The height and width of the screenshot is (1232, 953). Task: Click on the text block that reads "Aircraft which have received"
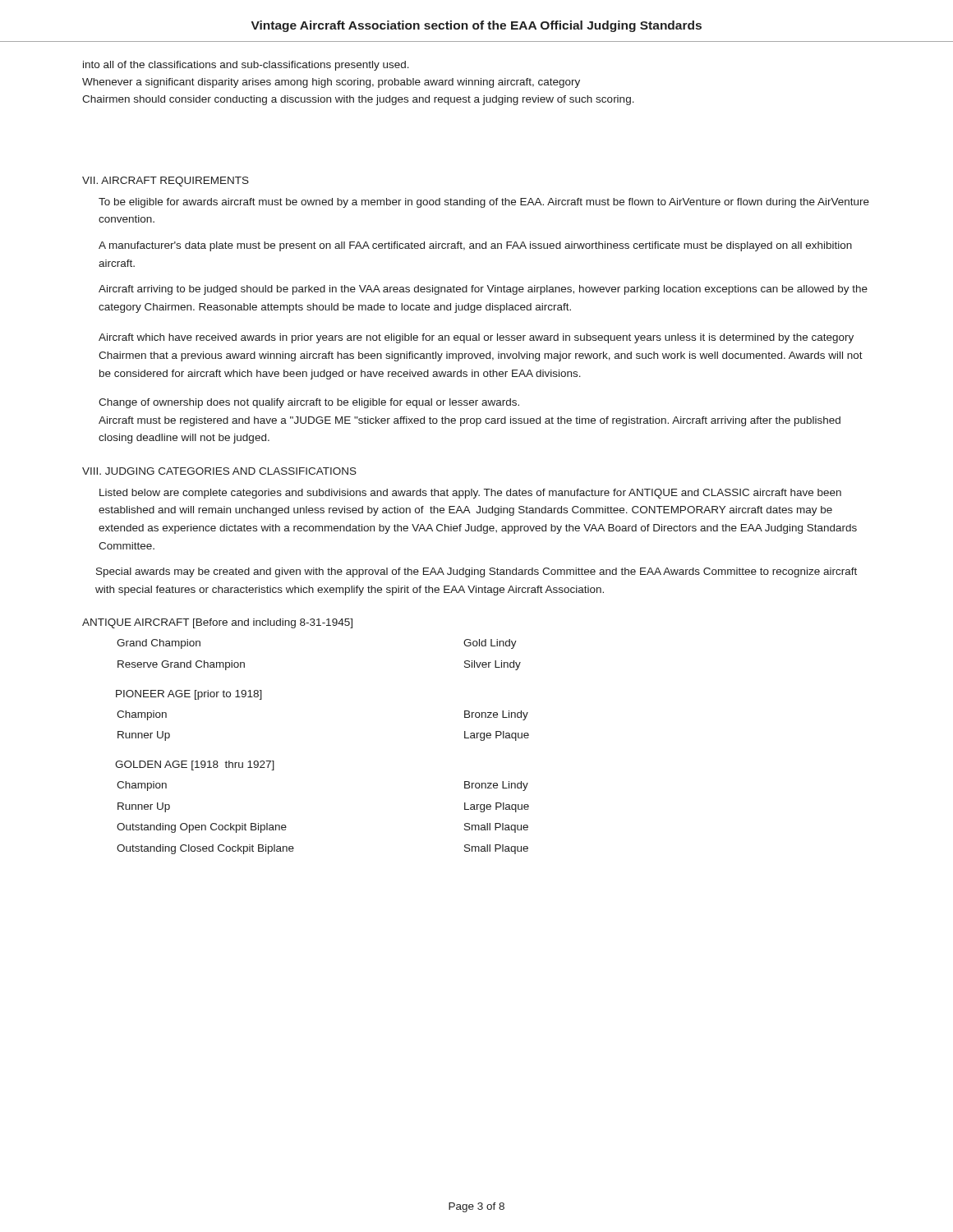[x=480, y=355]
